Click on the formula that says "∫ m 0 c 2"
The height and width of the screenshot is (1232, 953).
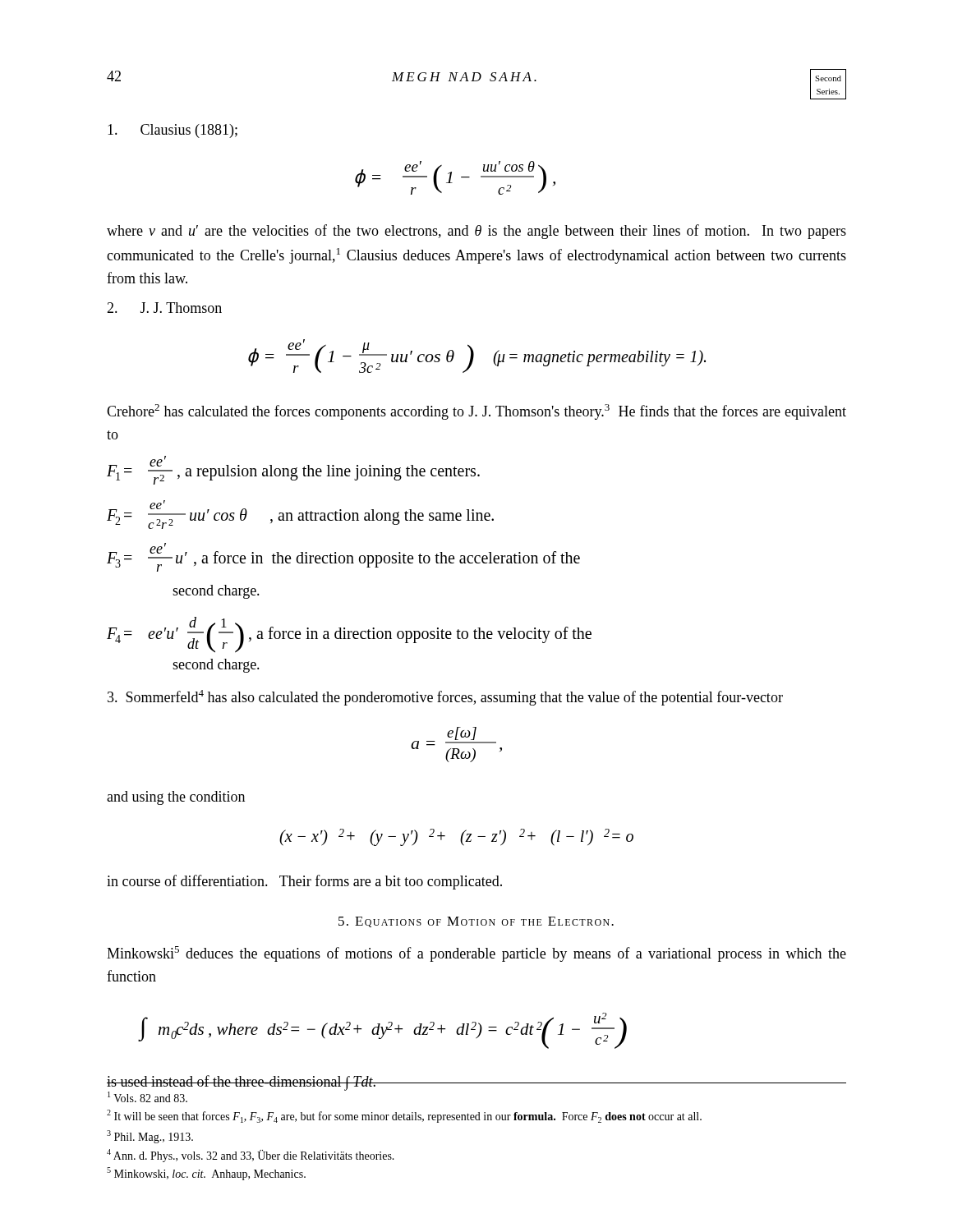[x=460, y=1026]
